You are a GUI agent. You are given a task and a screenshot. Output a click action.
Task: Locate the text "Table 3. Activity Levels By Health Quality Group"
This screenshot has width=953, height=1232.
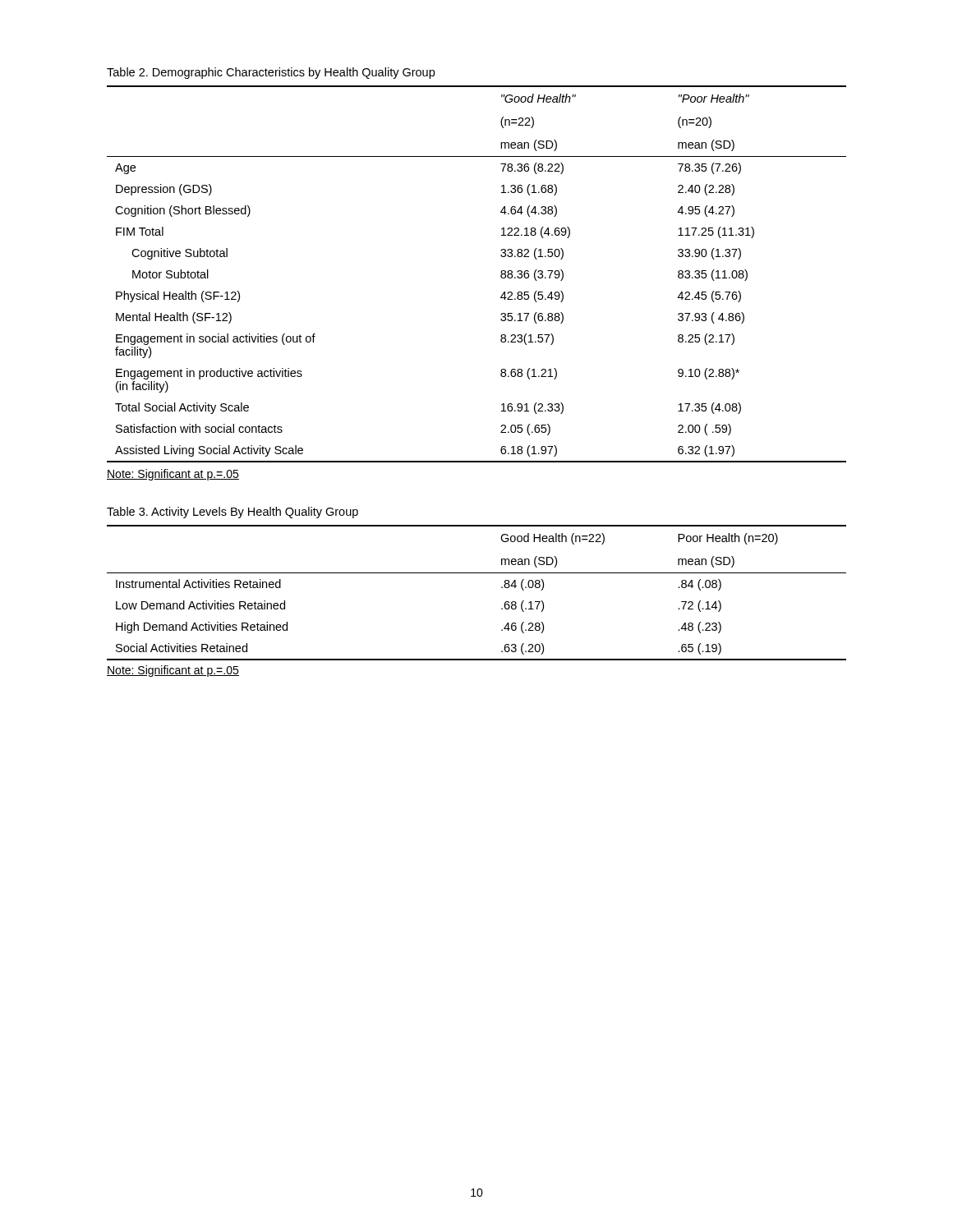click(x=233, y=512)
